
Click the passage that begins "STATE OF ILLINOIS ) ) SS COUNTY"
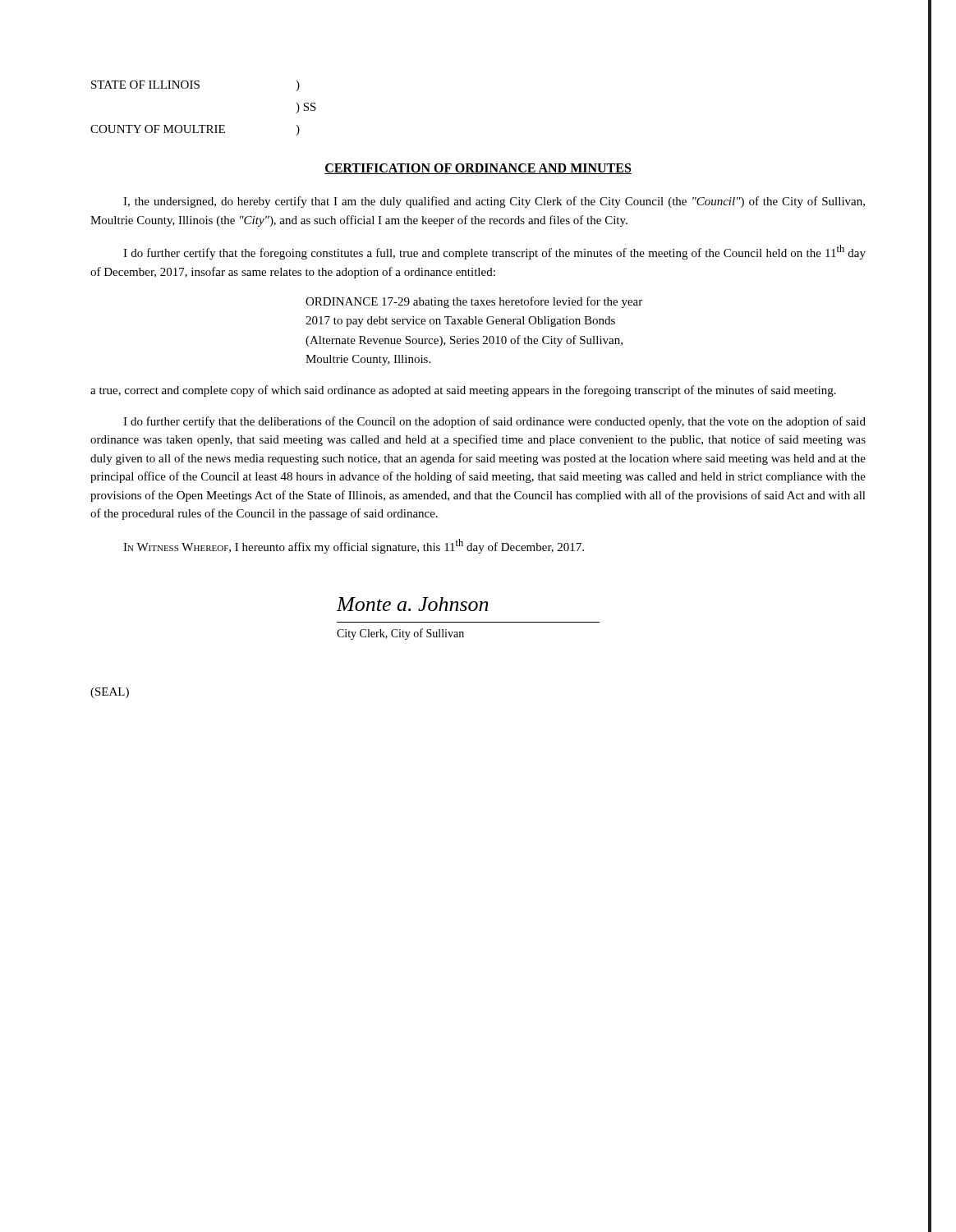pyautogui.click(x=195, y=86)
